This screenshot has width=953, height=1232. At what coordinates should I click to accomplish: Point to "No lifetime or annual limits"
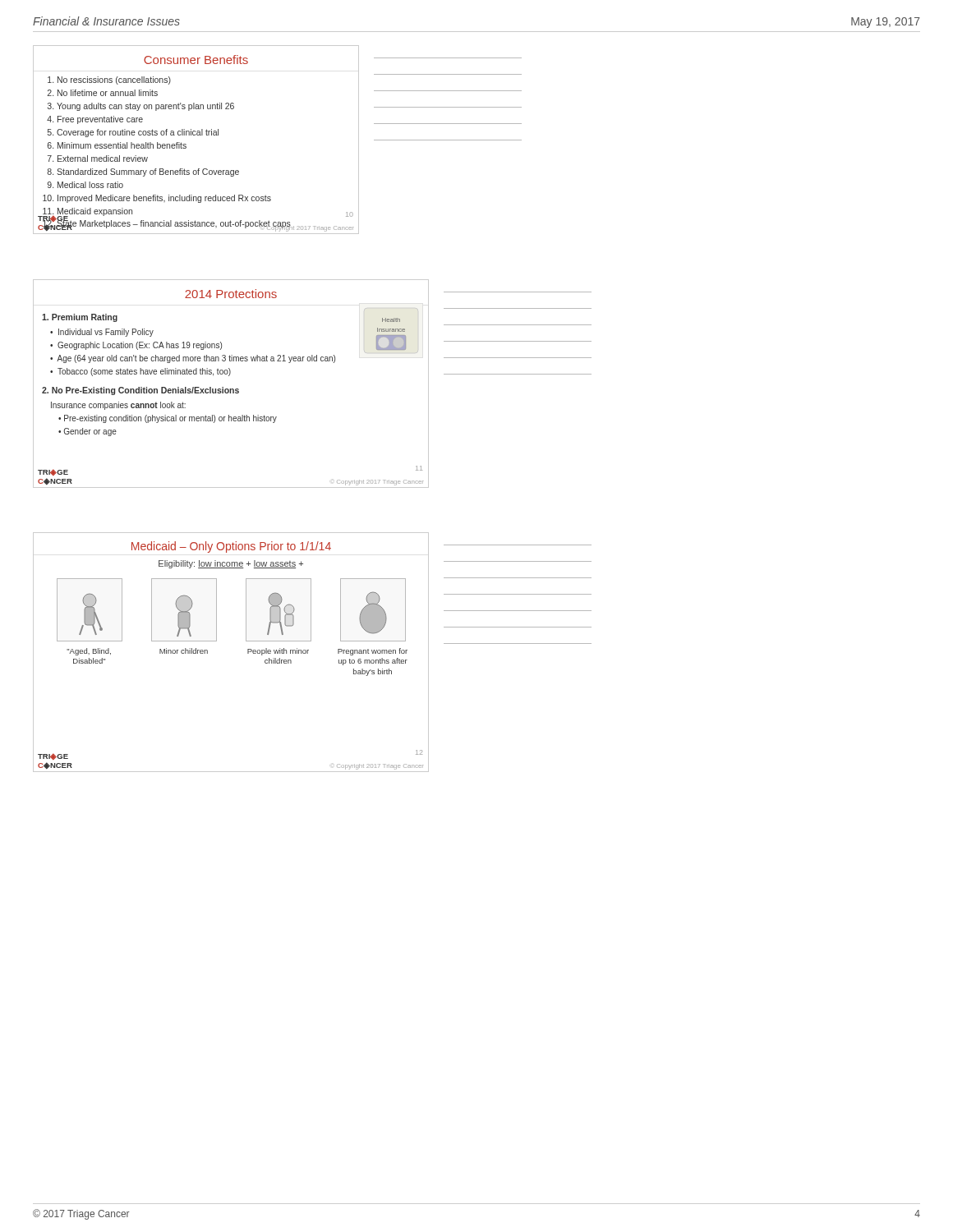point(107,93)
